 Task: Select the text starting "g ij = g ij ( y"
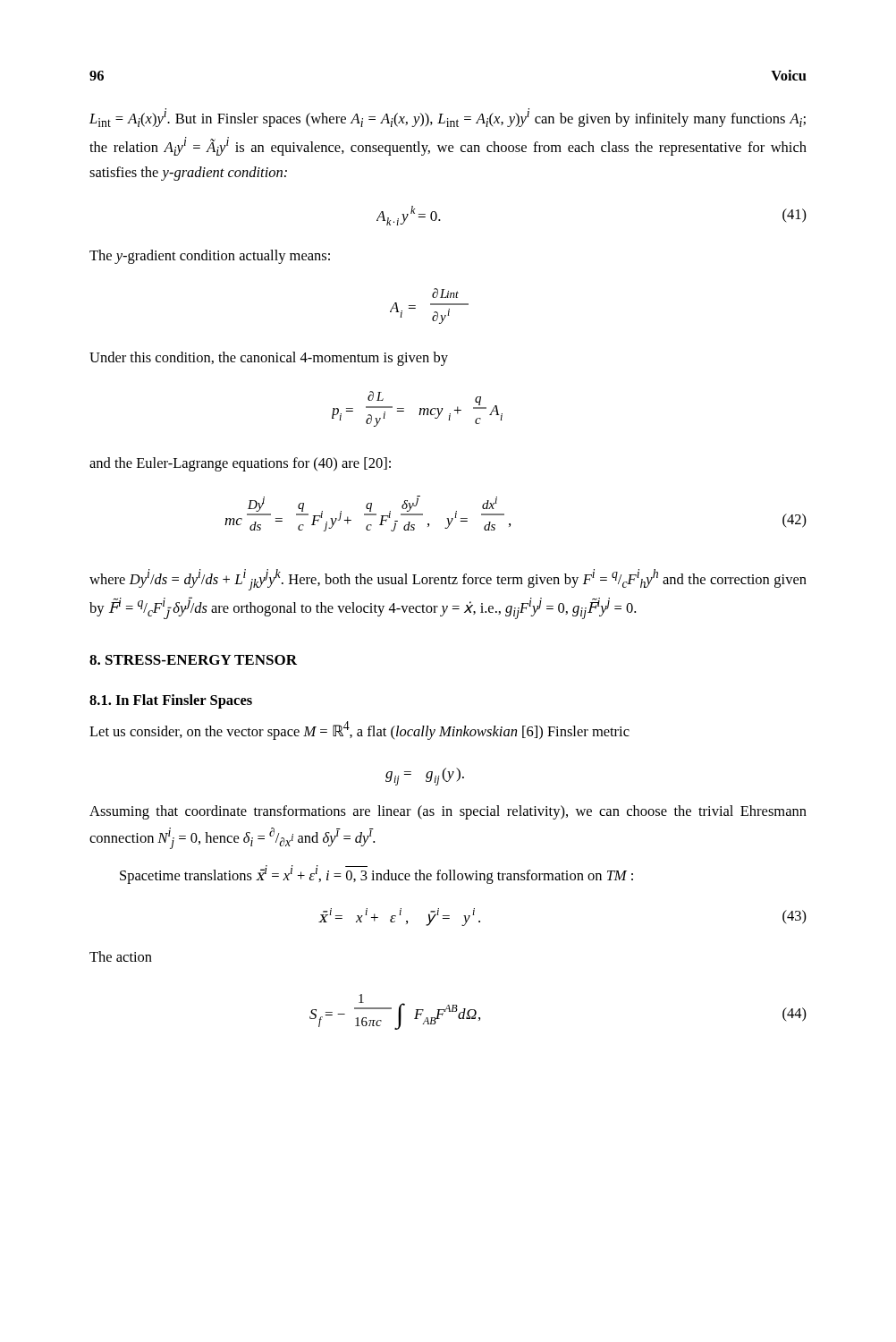point(448,771)
